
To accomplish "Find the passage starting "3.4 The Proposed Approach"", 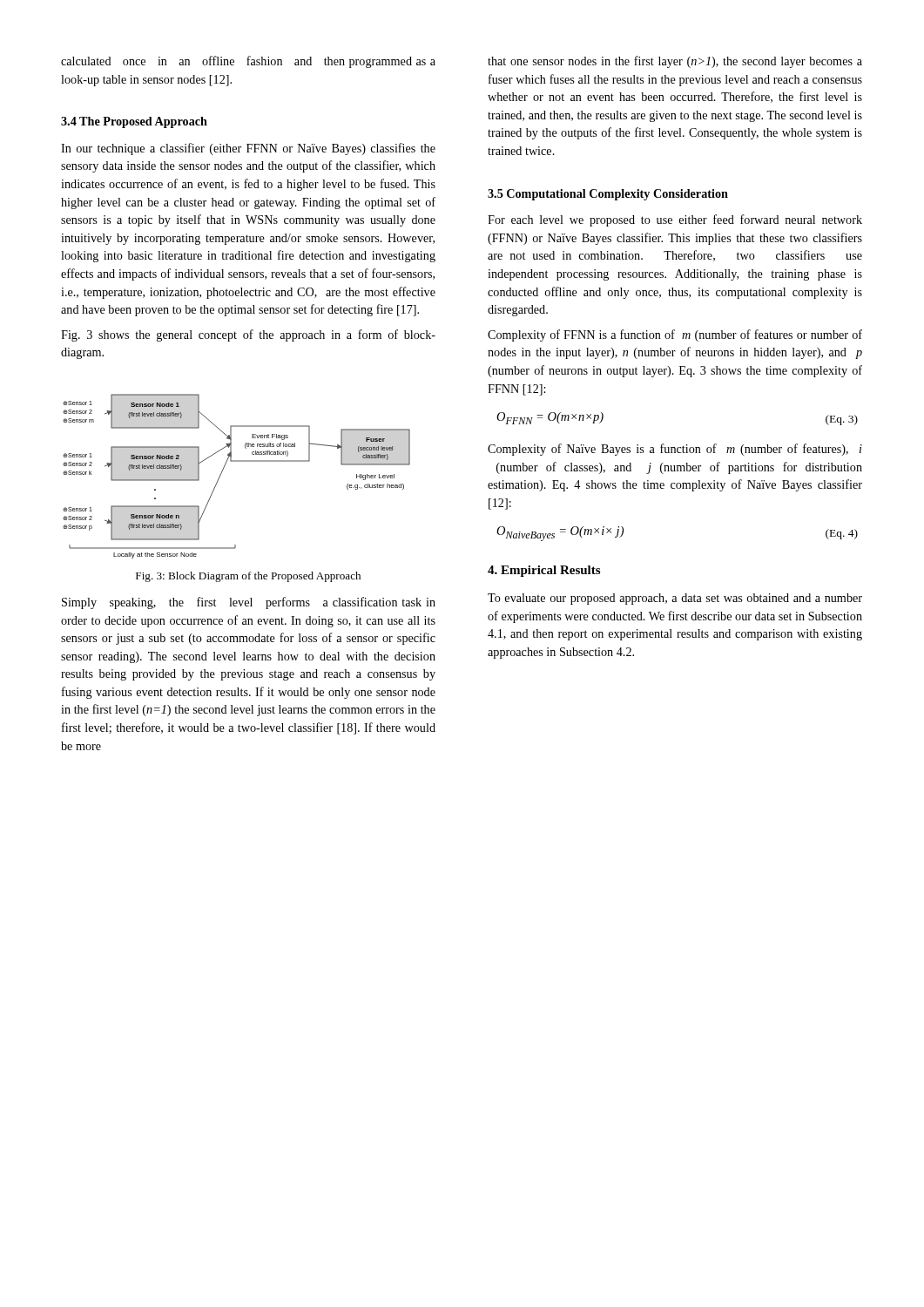I will tap(134, 122).
